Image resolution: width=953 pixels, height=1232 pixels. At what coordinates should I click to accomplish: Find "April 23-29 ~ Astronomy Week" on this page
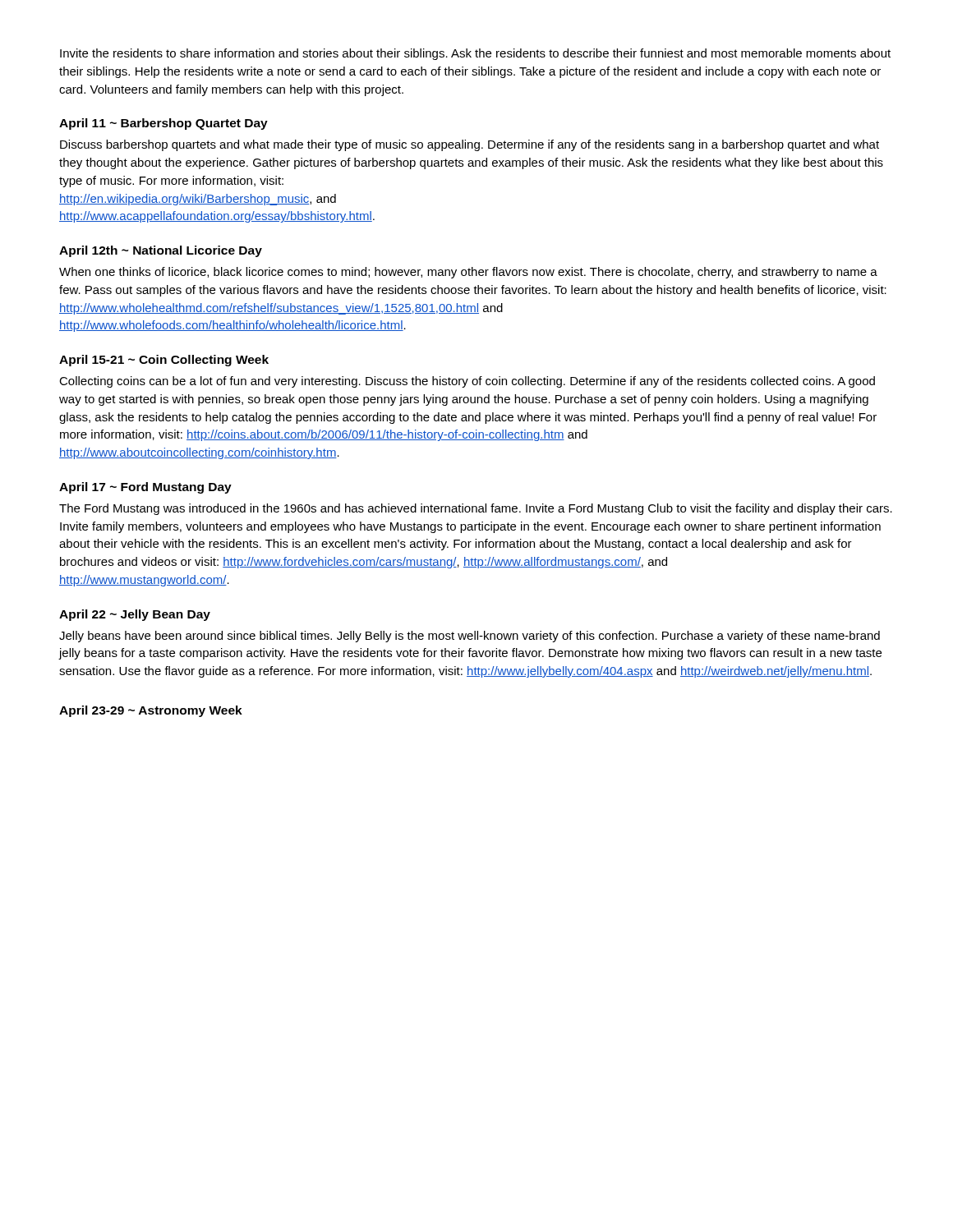[151, 710]
